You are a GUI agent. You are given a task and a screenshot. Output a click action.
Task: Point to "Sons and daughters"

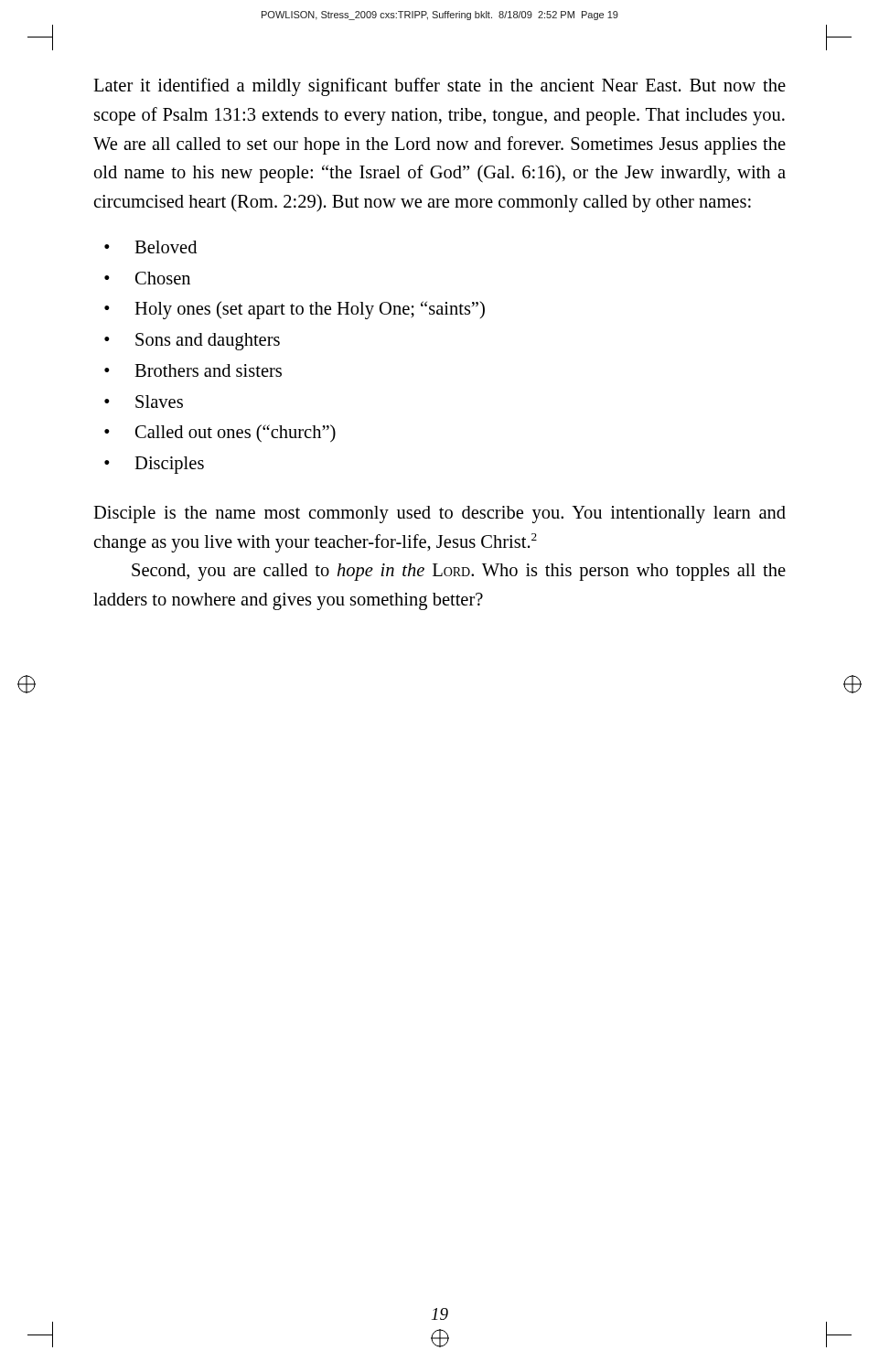(207, 339)
